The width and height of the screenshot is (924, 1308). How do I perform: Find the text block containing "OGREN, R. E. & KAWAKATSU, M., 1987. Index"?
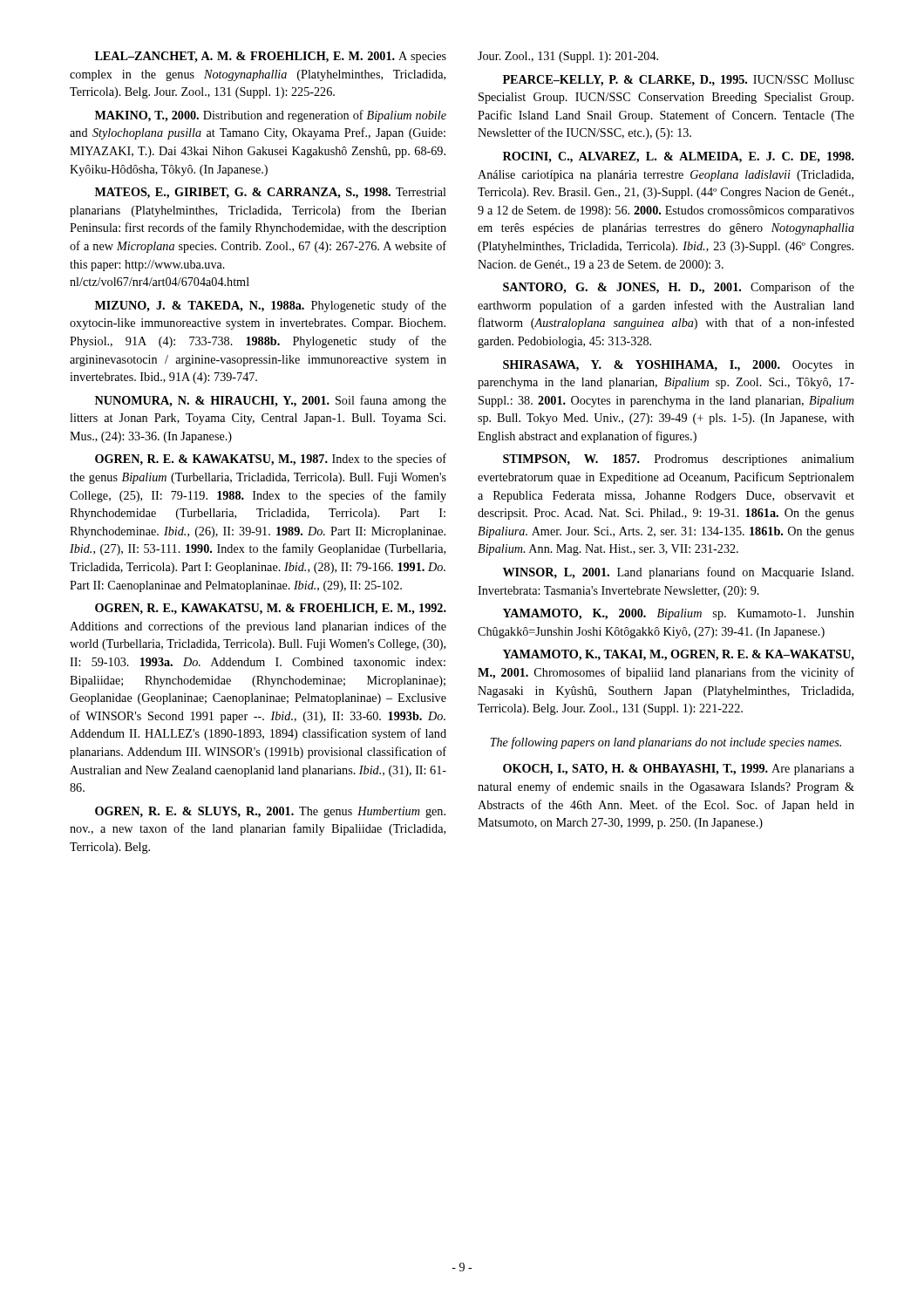pos(258,522)
